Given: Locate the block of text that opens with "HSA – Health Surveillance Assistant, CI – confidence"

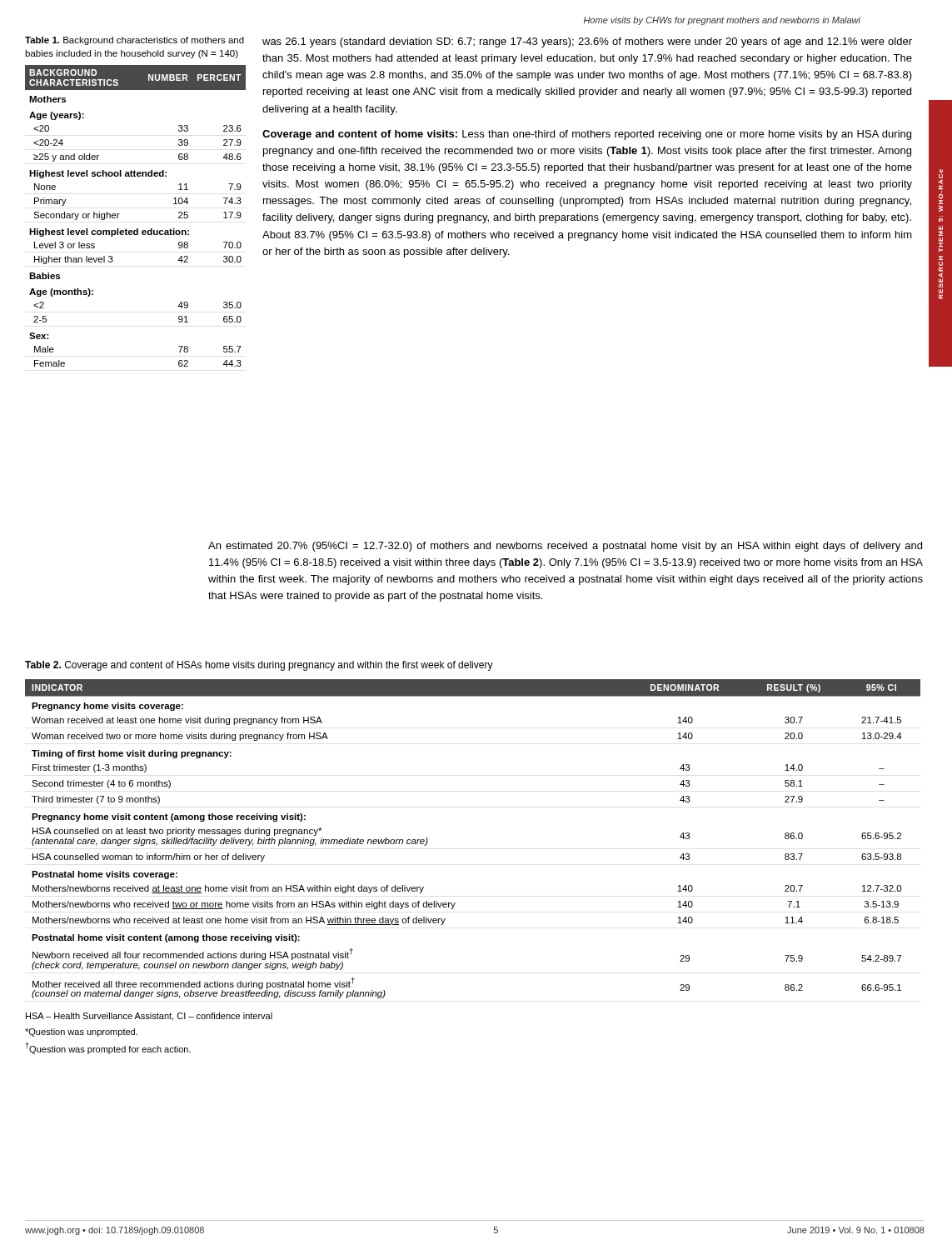Looking at the screenshot, I should (149, 1017).
